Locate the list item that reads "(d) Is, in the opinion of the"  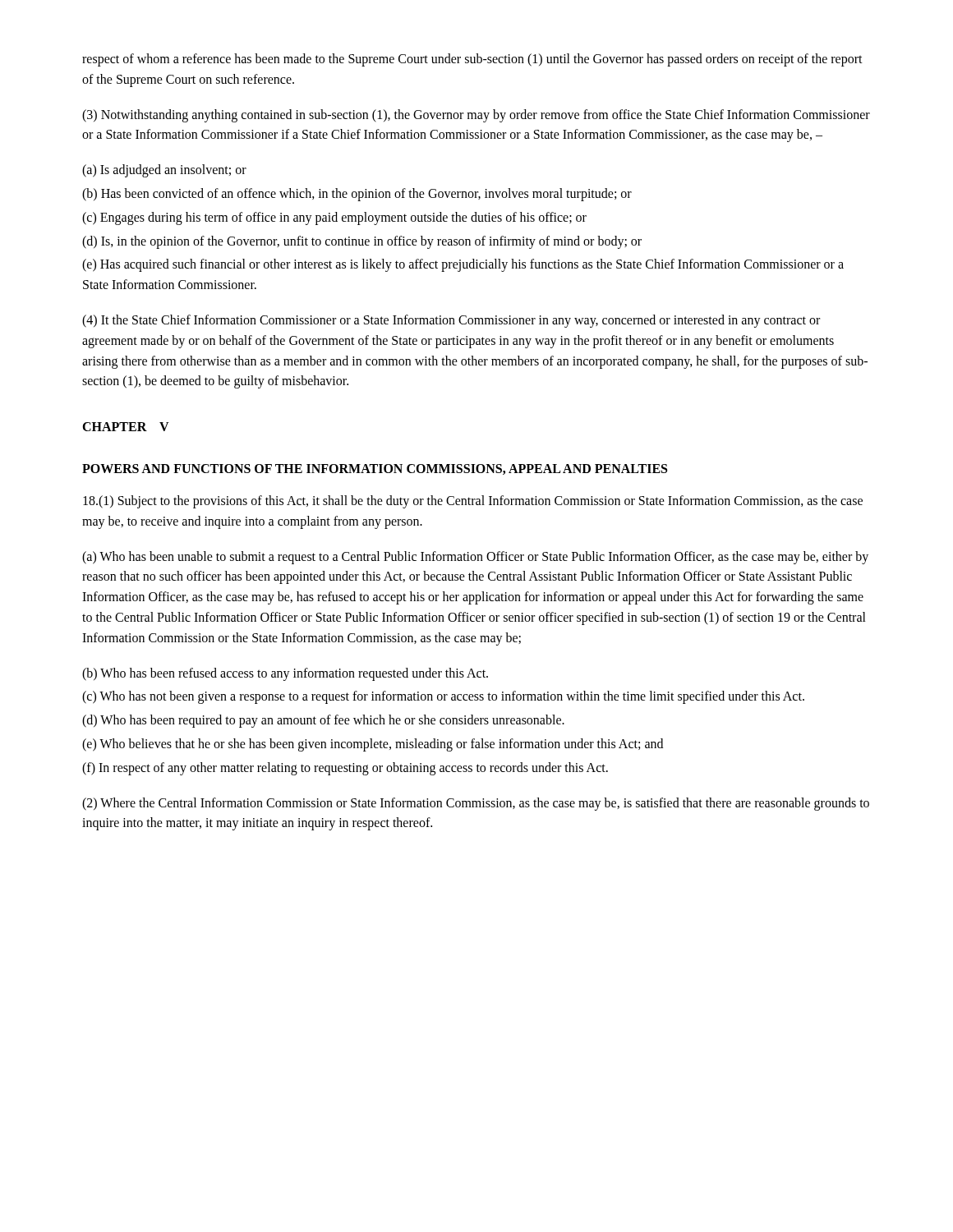[362, 241]
